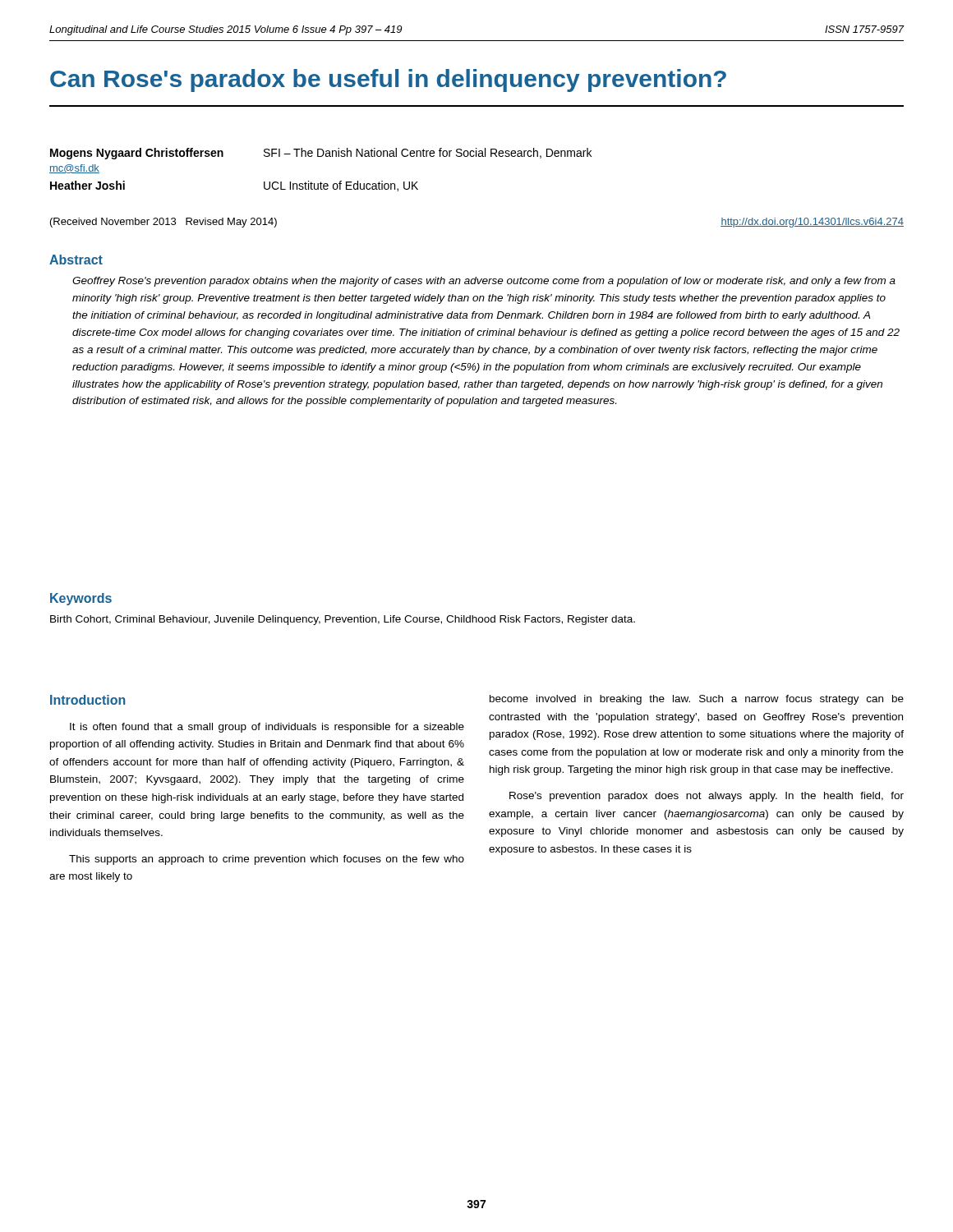This screenshot has height=1232, width=953.
Task: Find the passage starting "(Received November 2013 Revised May"
Action: tap(163, 221)
